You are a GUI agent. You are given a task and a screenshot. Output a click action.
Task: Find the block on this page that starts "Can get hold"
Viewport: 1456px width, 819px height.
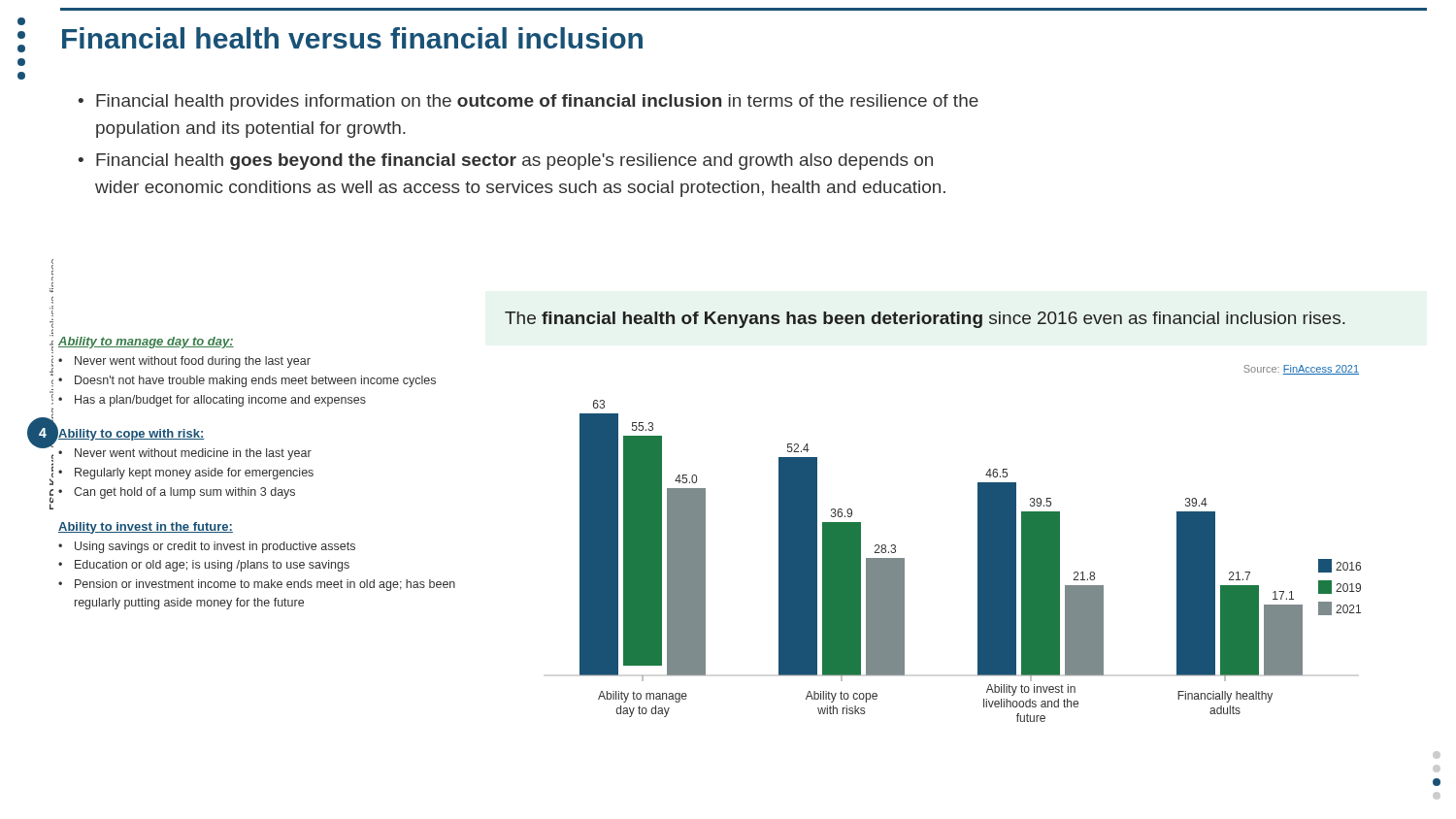(x=185, y=492)
